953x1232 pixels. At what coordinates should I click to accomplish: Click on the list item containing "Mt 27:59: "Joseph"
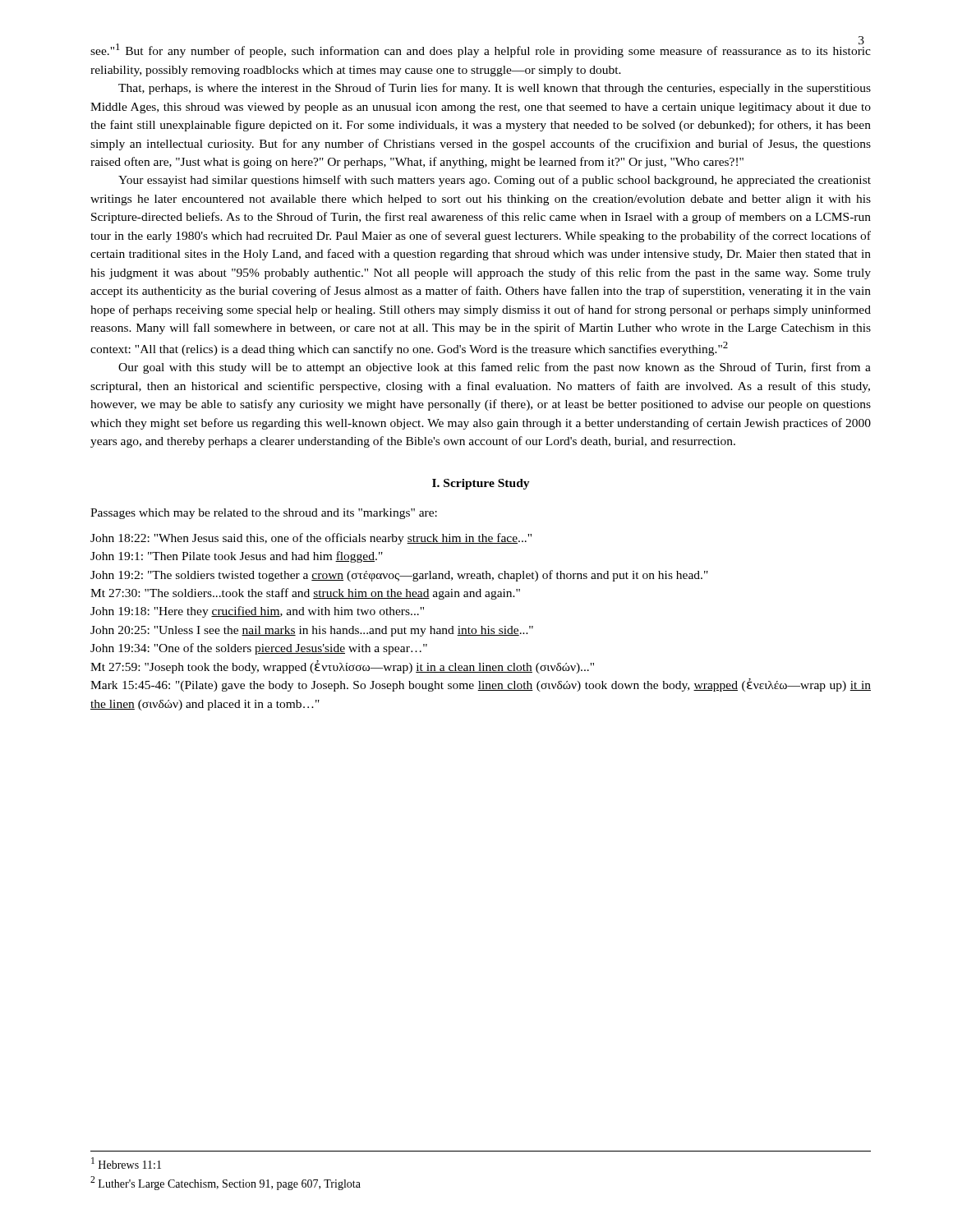tap(343, 666)
